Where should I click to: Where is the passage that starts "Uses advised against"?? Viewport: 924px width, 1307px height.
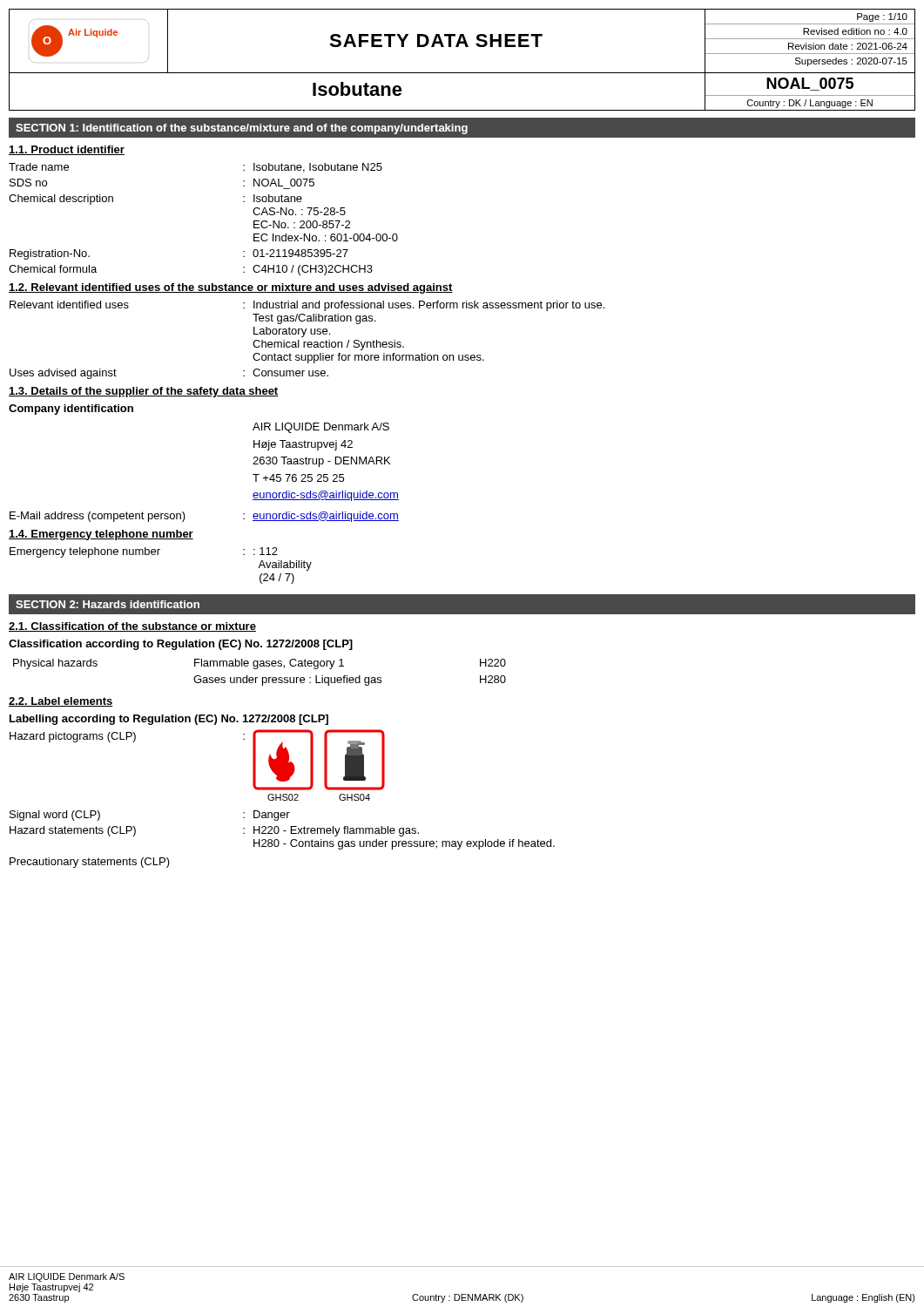(60, 373)
